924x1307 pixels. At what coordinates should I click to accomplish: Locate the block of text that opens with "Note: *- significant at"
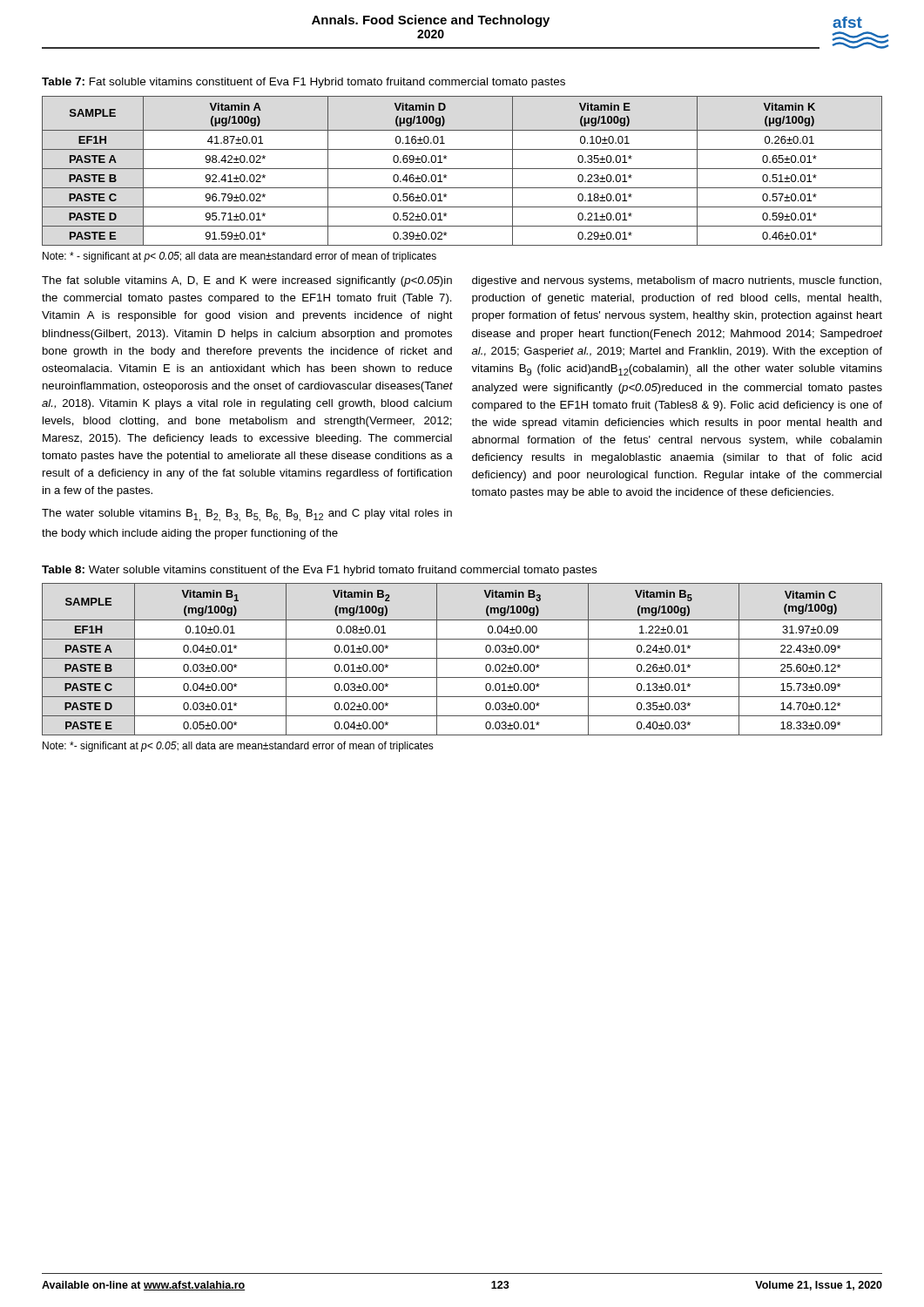tap(238, 746)
